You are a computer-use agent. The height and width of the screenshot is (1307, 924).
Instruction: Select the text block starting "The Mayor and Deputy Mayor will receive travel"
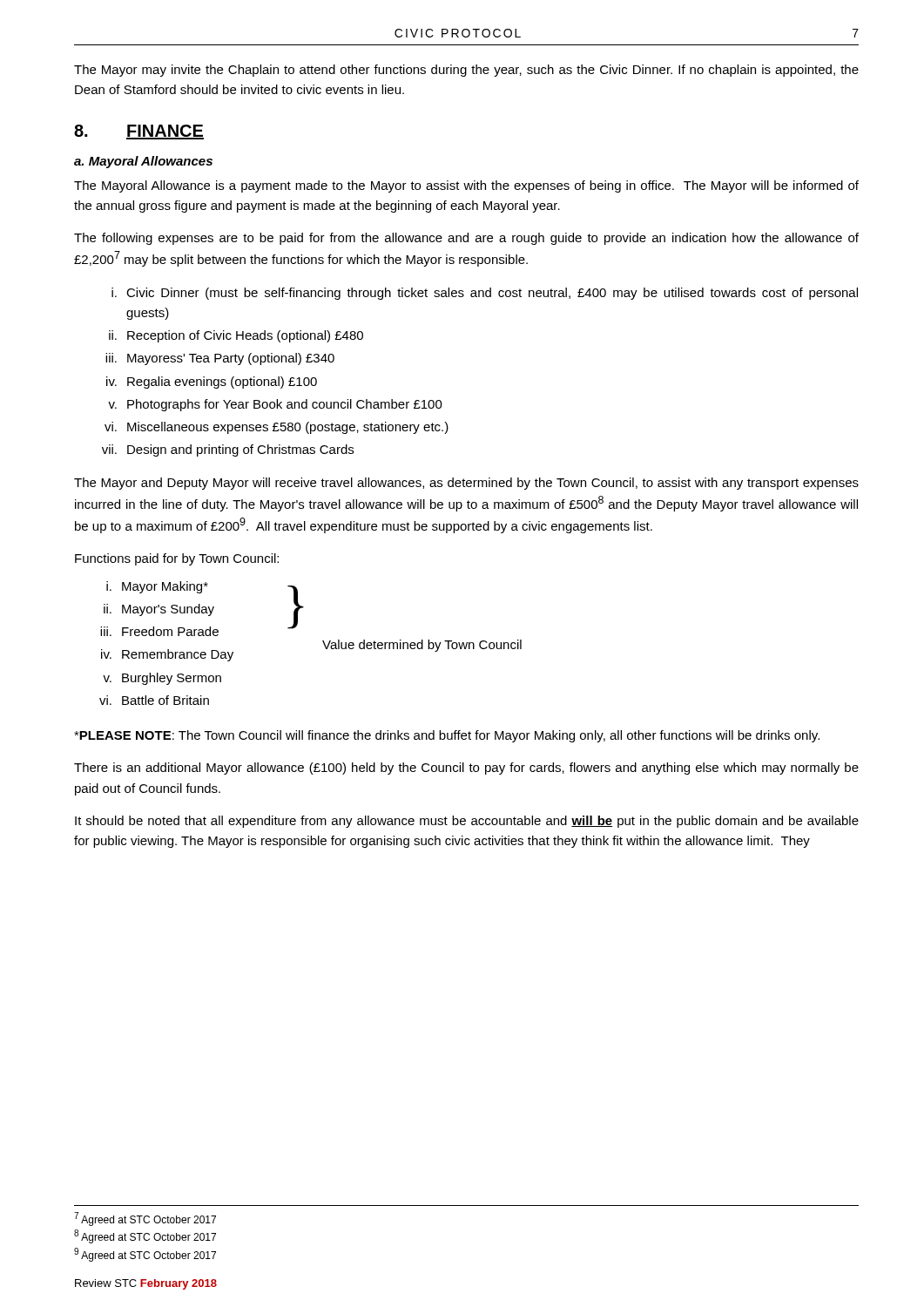[x=466, y=504]
